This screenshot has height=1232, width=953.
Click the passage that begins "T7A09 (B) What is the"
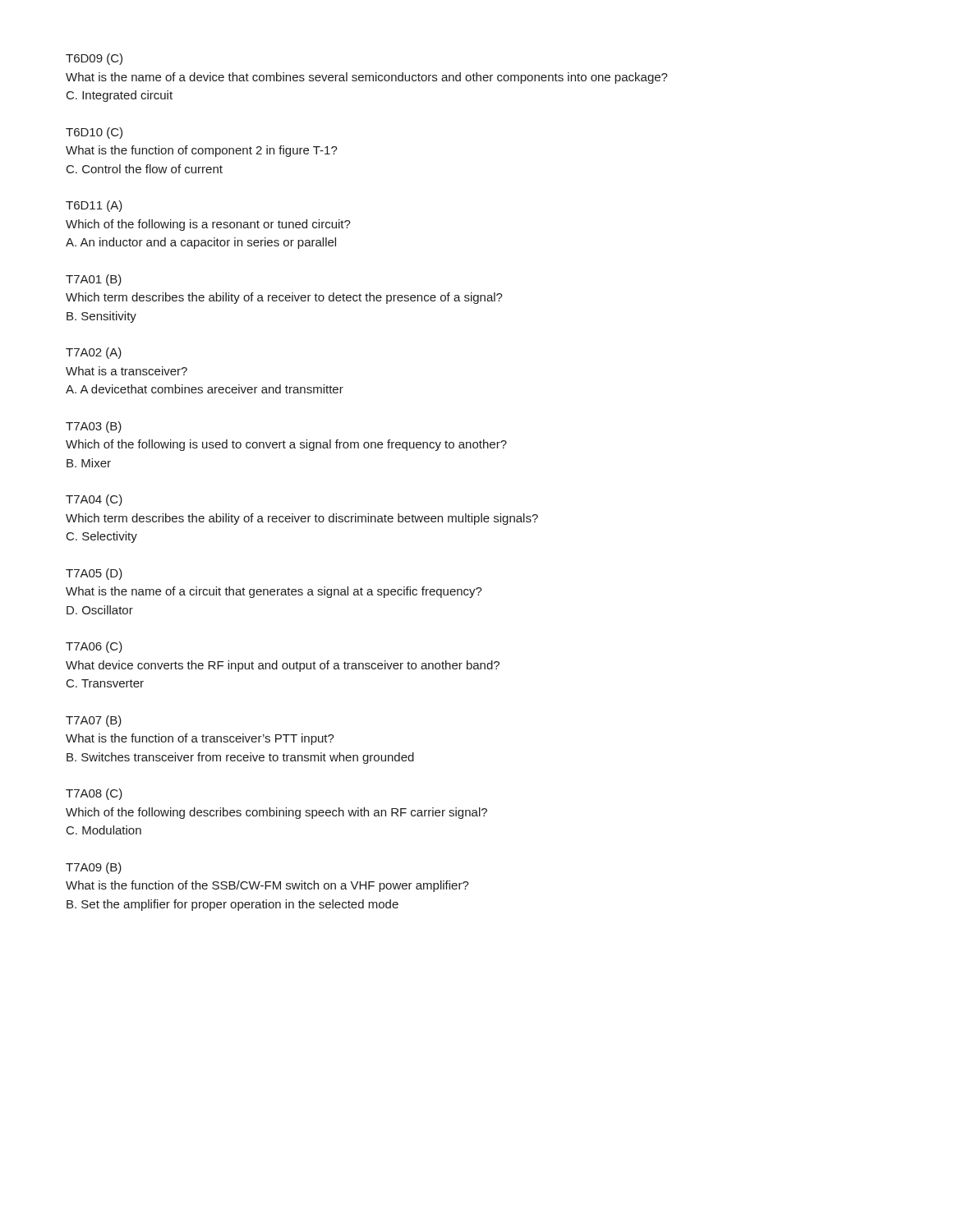[x=476, y=886]
